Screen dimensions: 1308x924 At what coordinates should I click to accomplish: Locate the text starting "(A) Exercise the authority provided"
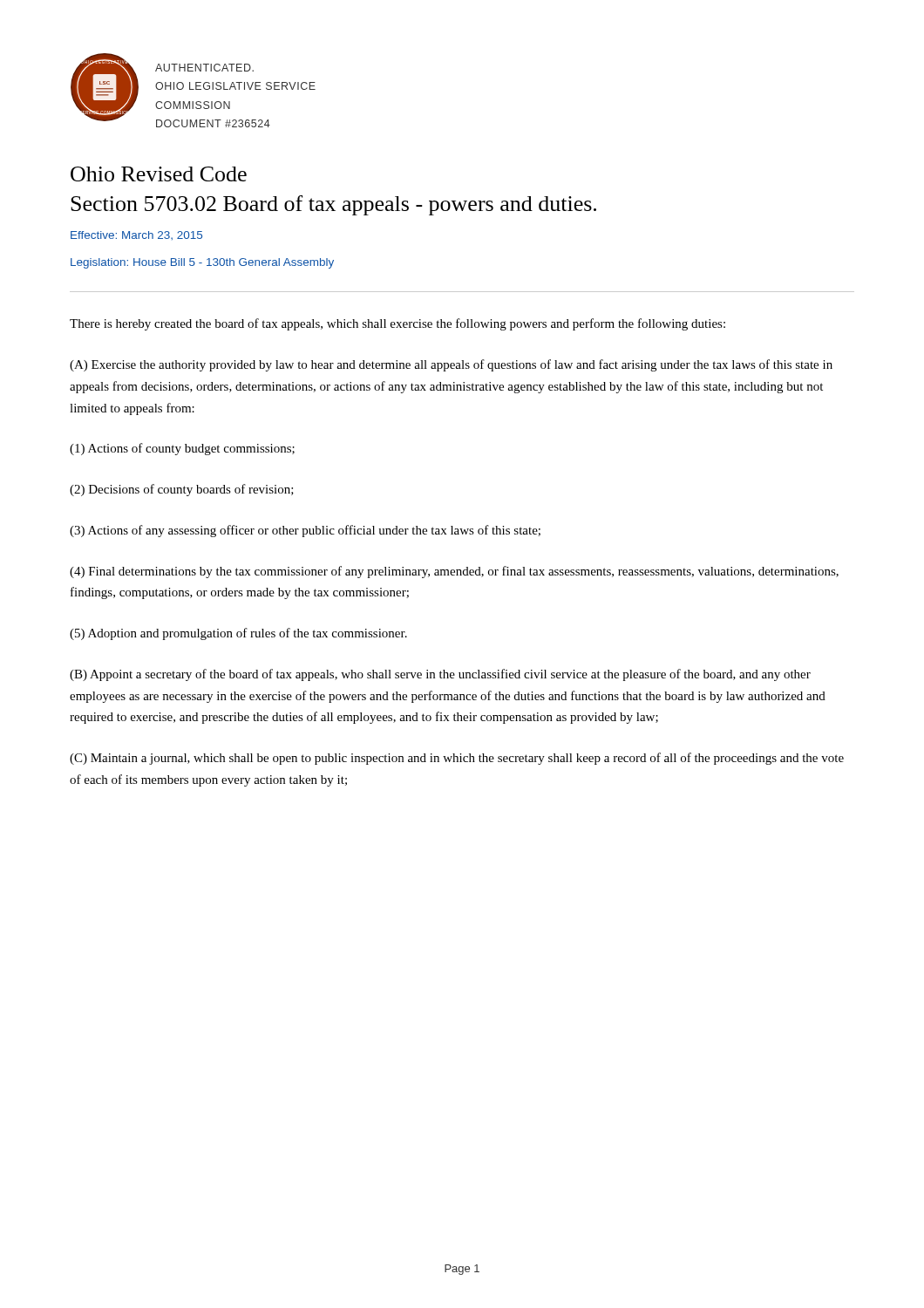pyautogui.click(x=451, y=386)
